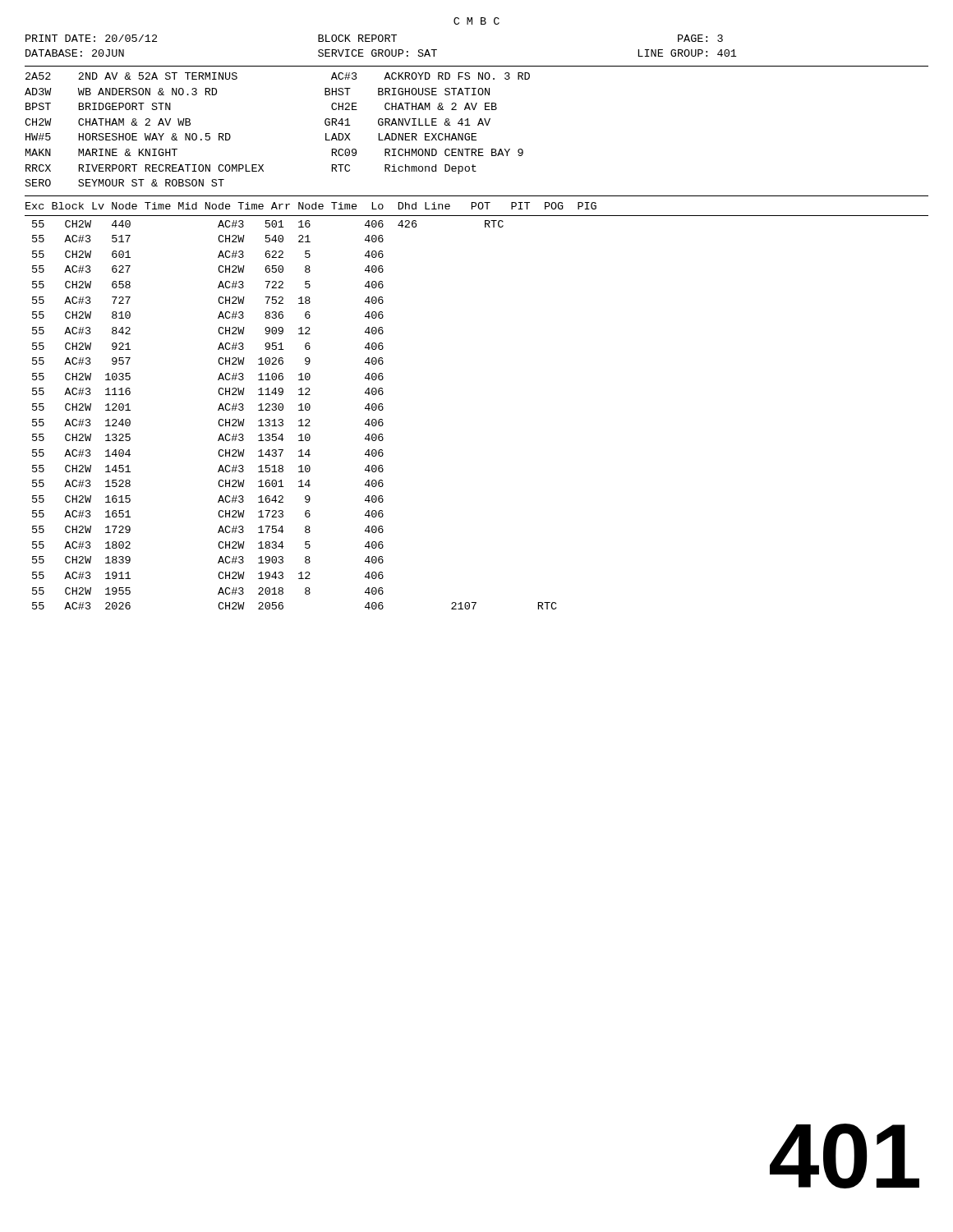Viewport: 953px width, 1232px height.
Task: Find the table that mentions "2A52 2ND AV"
Action: click(x=476, y=131)
